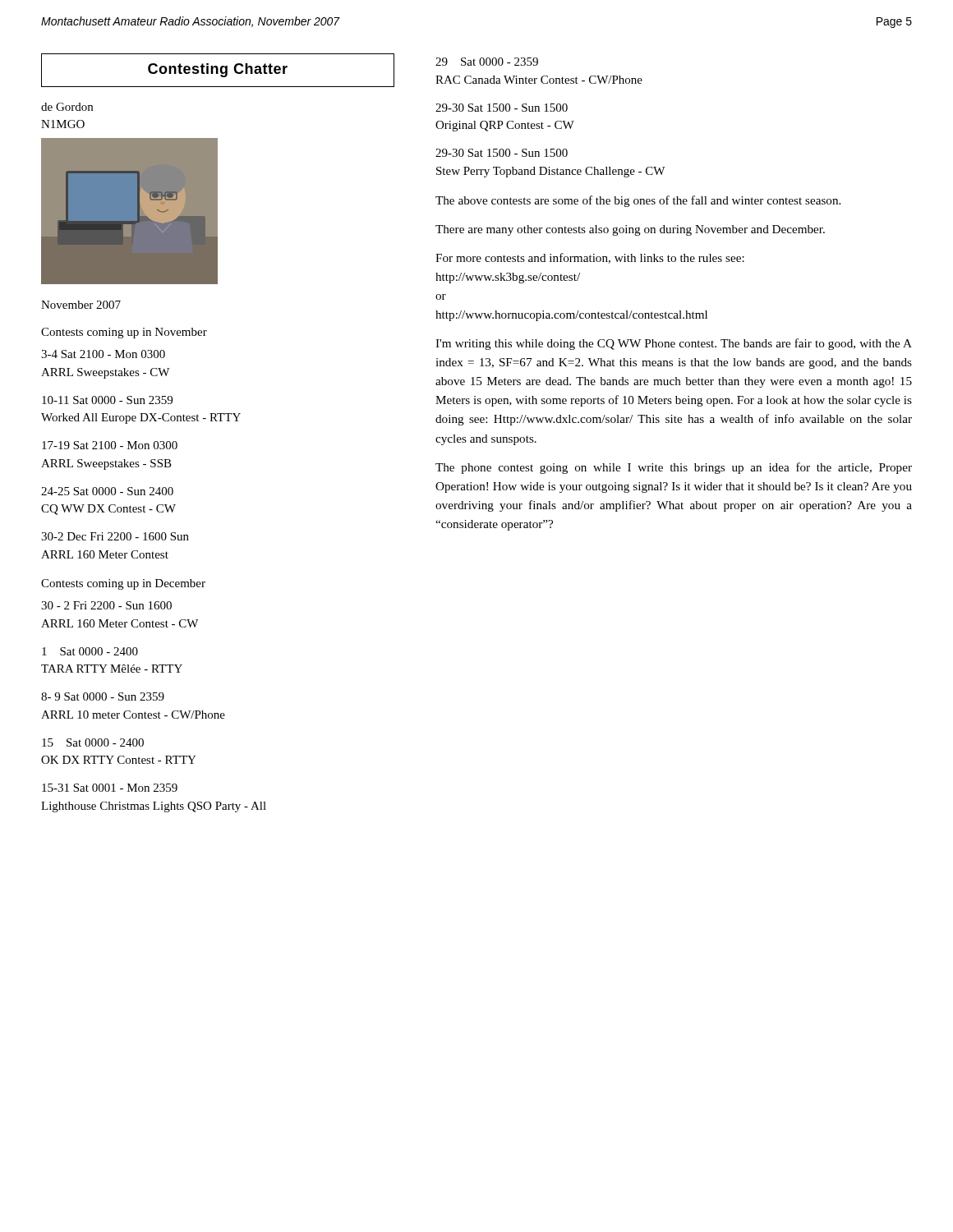The width and height of the screenshot is (953, 1232).
Task: Click on the block starting "10-11 Sat 0000 - Sun 2359"
Action: click(x=141, y=409)
